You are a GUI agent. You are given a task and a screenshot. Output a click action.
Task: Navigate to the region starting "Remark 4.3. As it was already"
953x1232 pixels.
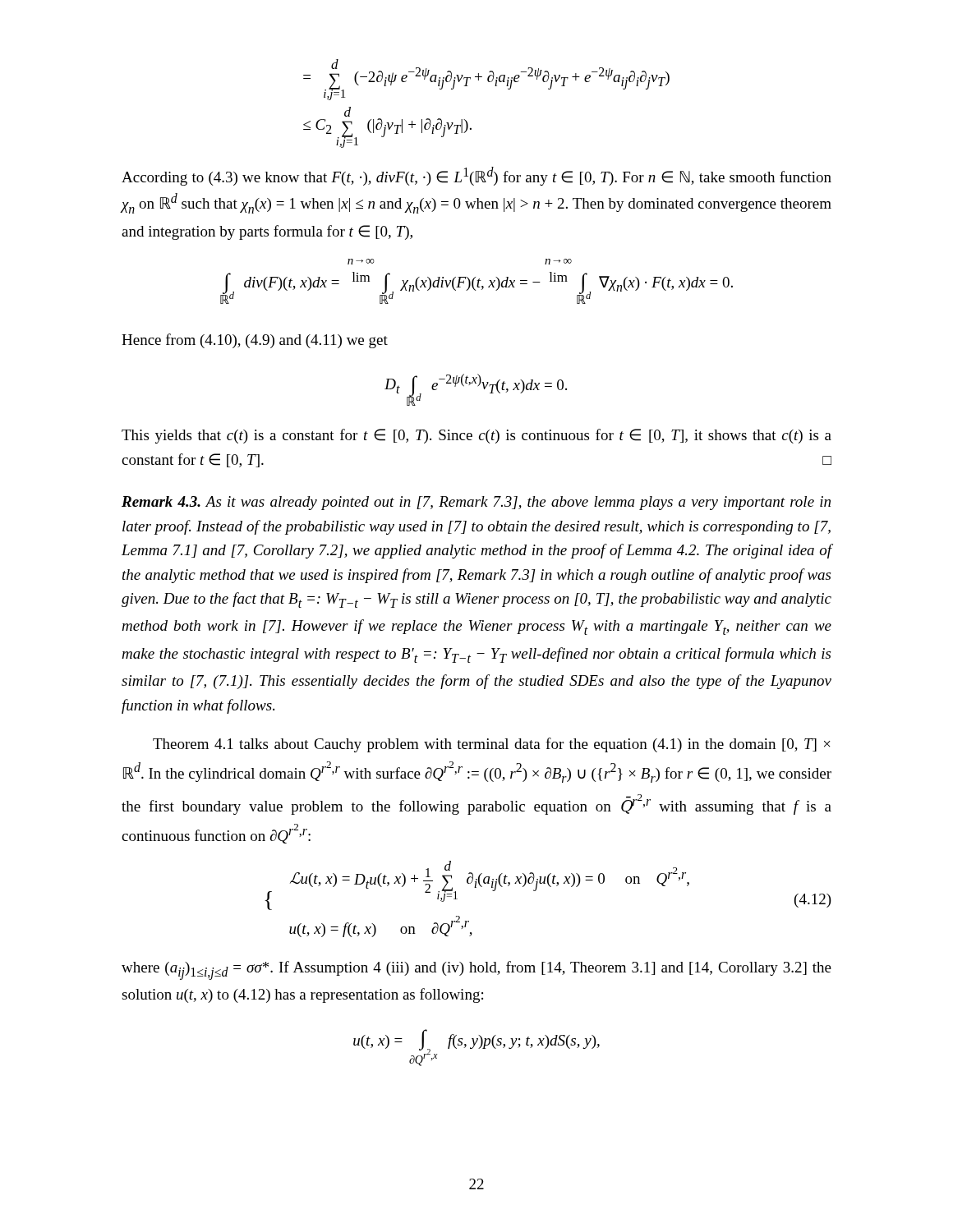point(476,603)
